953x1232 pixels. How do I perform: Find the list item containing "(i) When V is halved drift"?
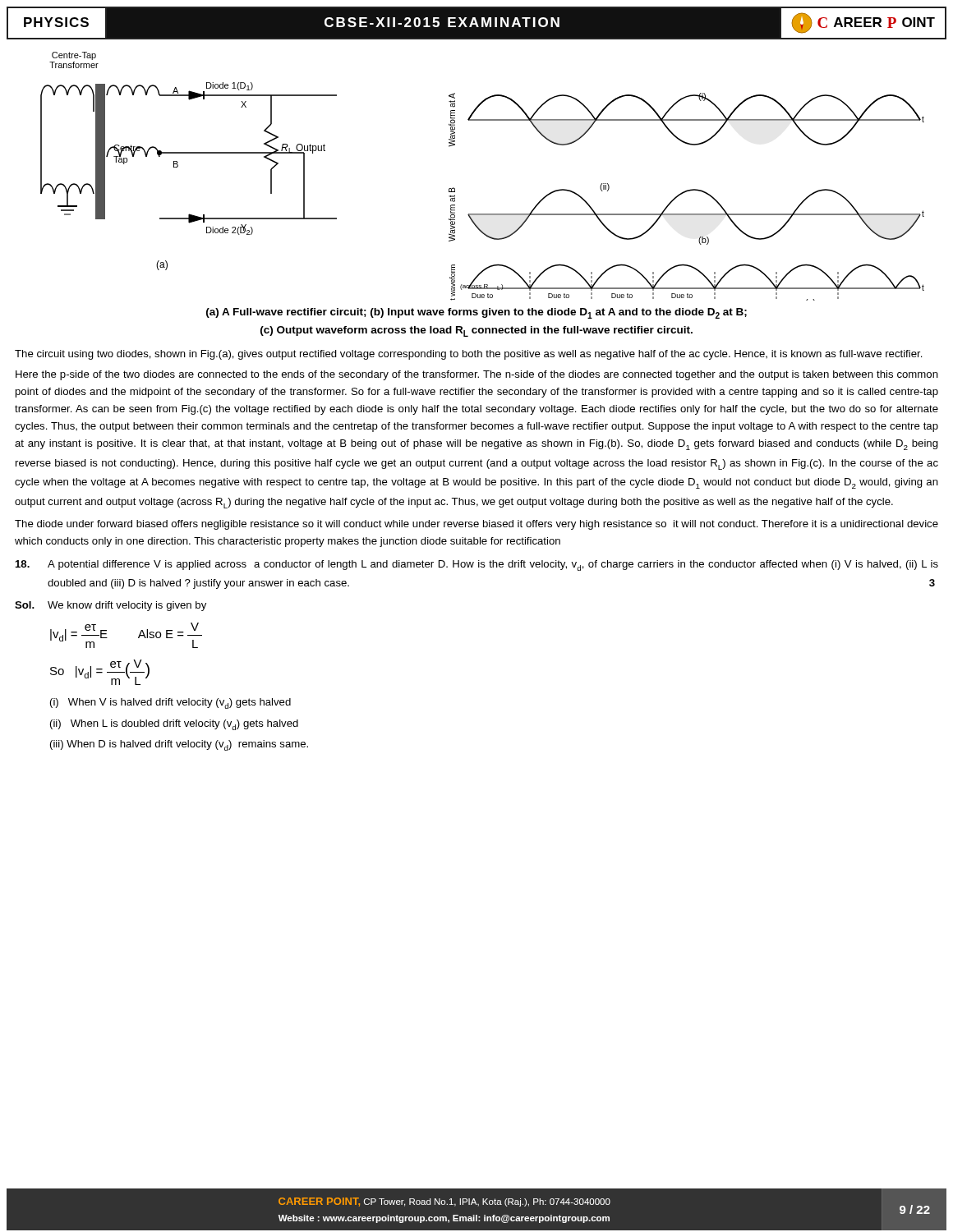point(170,703)
